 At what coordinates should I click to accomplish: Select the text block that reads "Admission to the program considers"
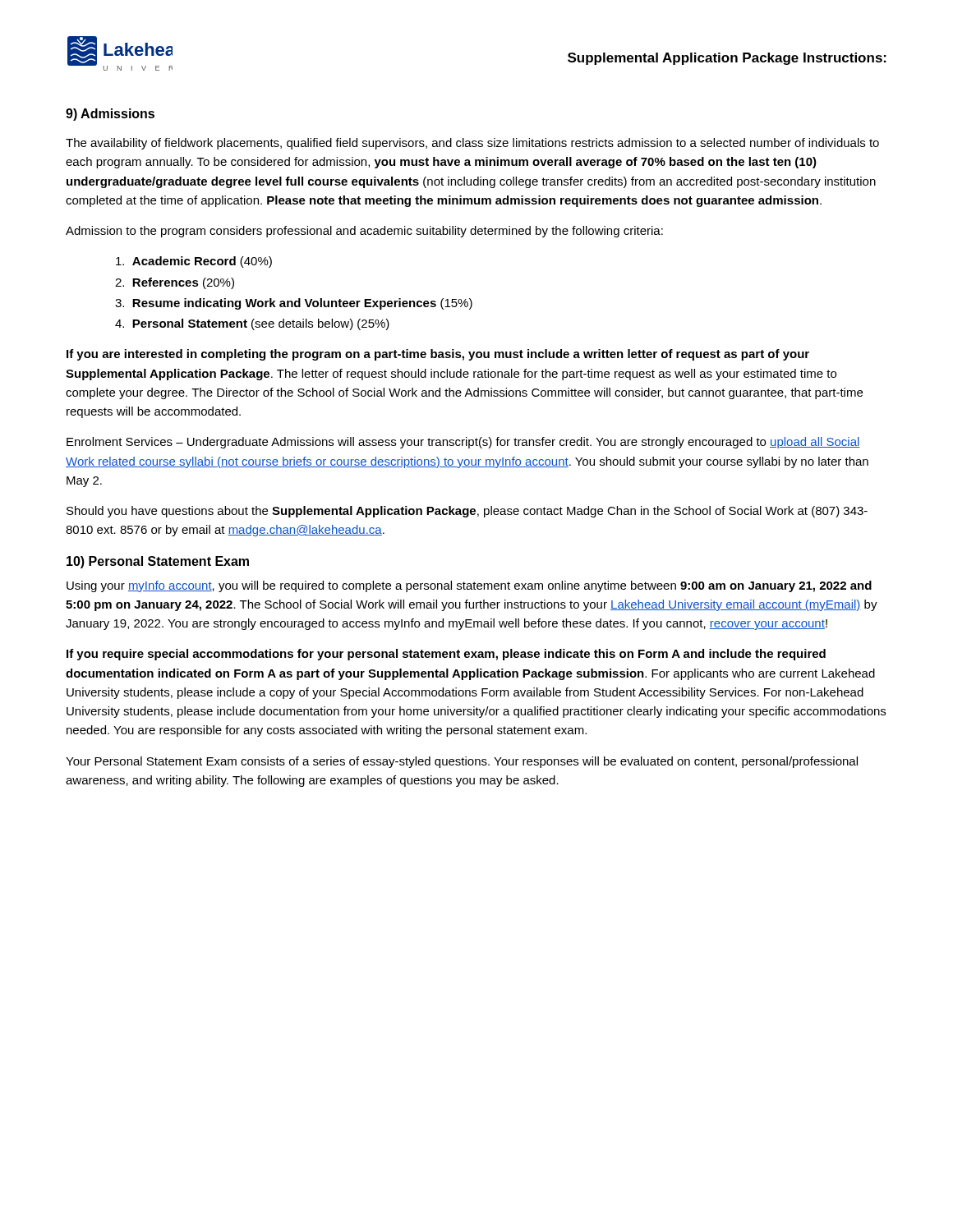click(365, 230)
